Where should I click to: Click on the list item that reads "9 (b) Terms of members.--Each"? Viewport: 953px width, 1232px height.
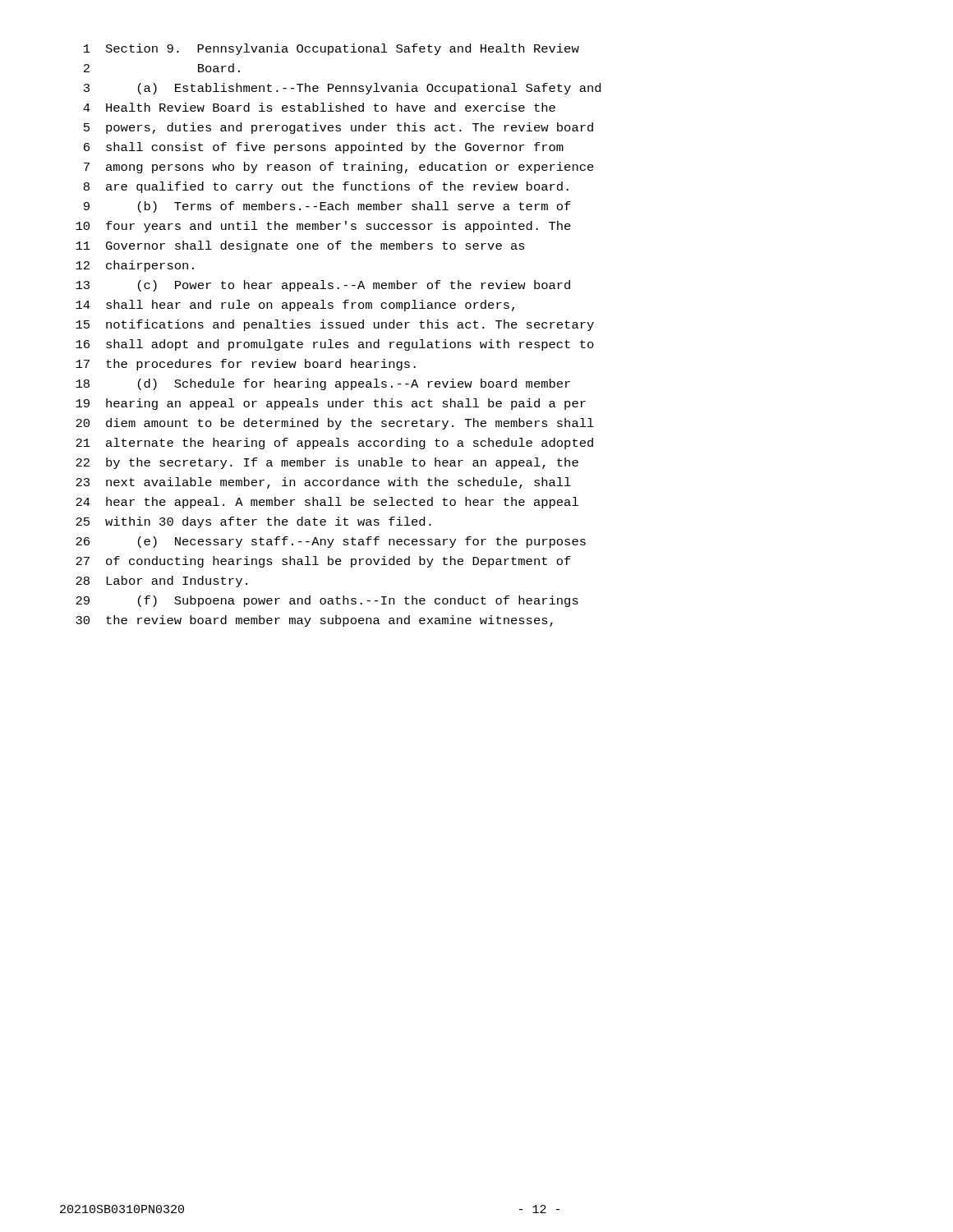coord(315,207)
